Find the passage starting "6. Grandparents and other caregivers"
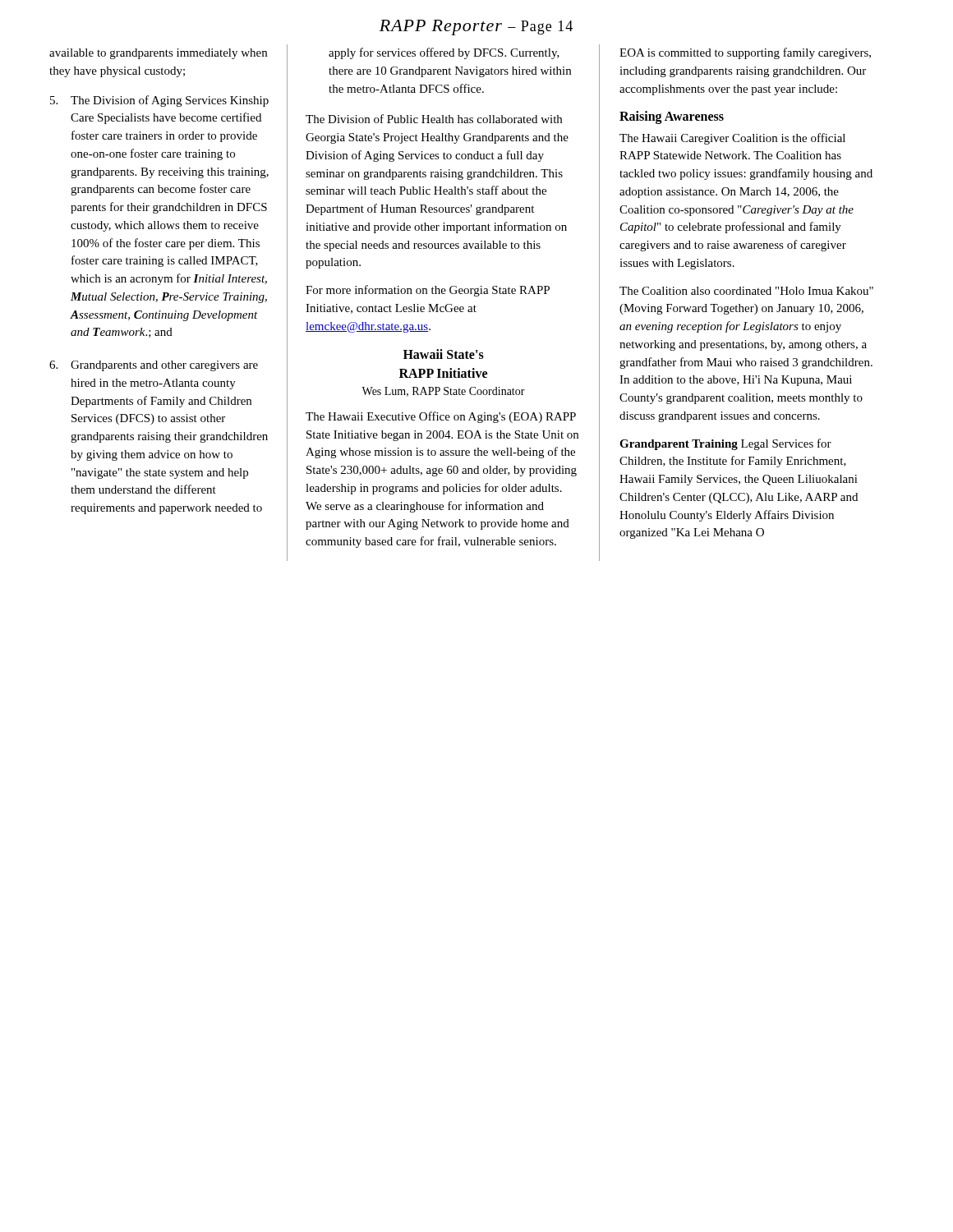953x1232 pixels. 161,437
